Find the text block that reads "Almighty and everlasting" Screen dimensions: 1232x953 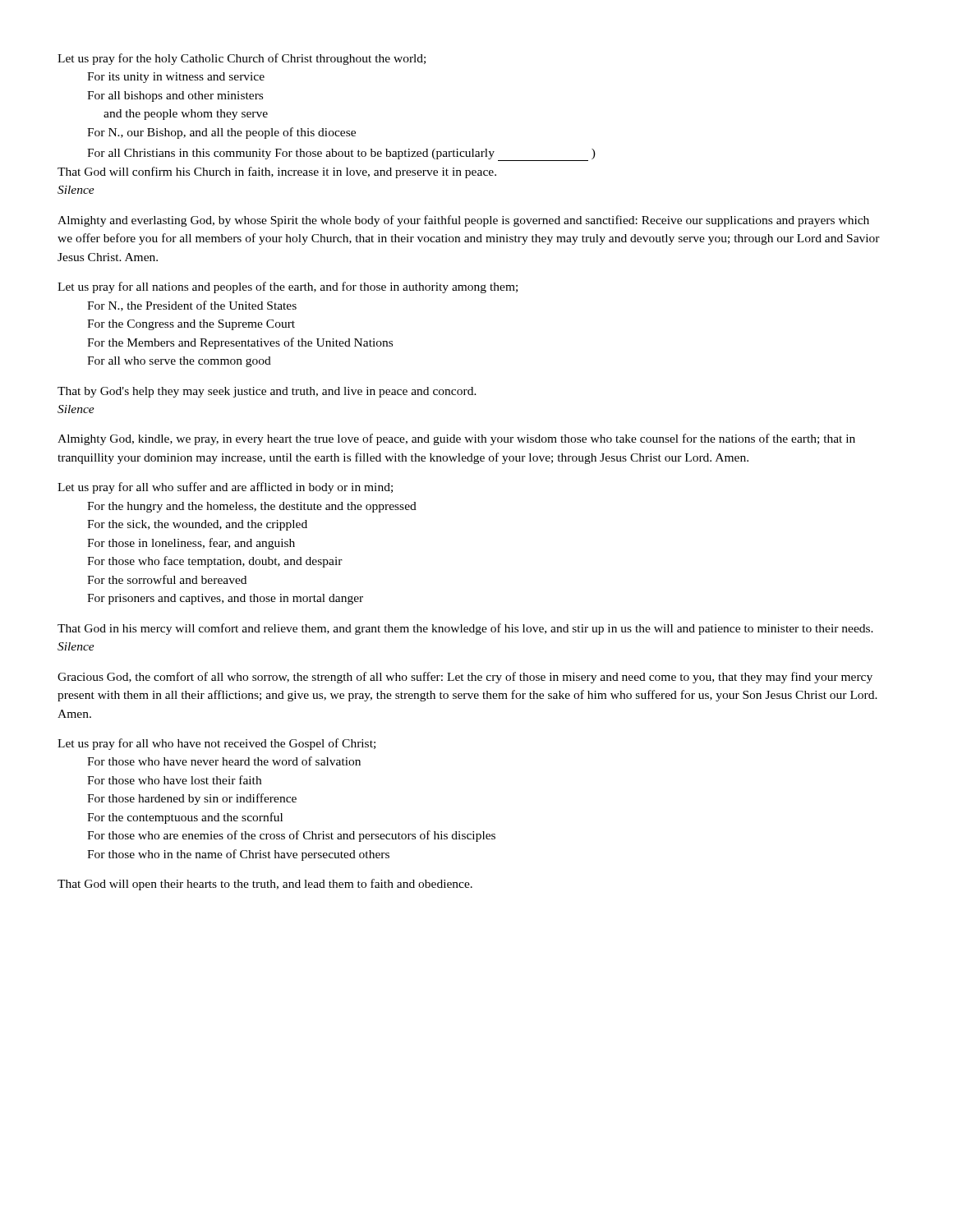[x=468, y=238]
